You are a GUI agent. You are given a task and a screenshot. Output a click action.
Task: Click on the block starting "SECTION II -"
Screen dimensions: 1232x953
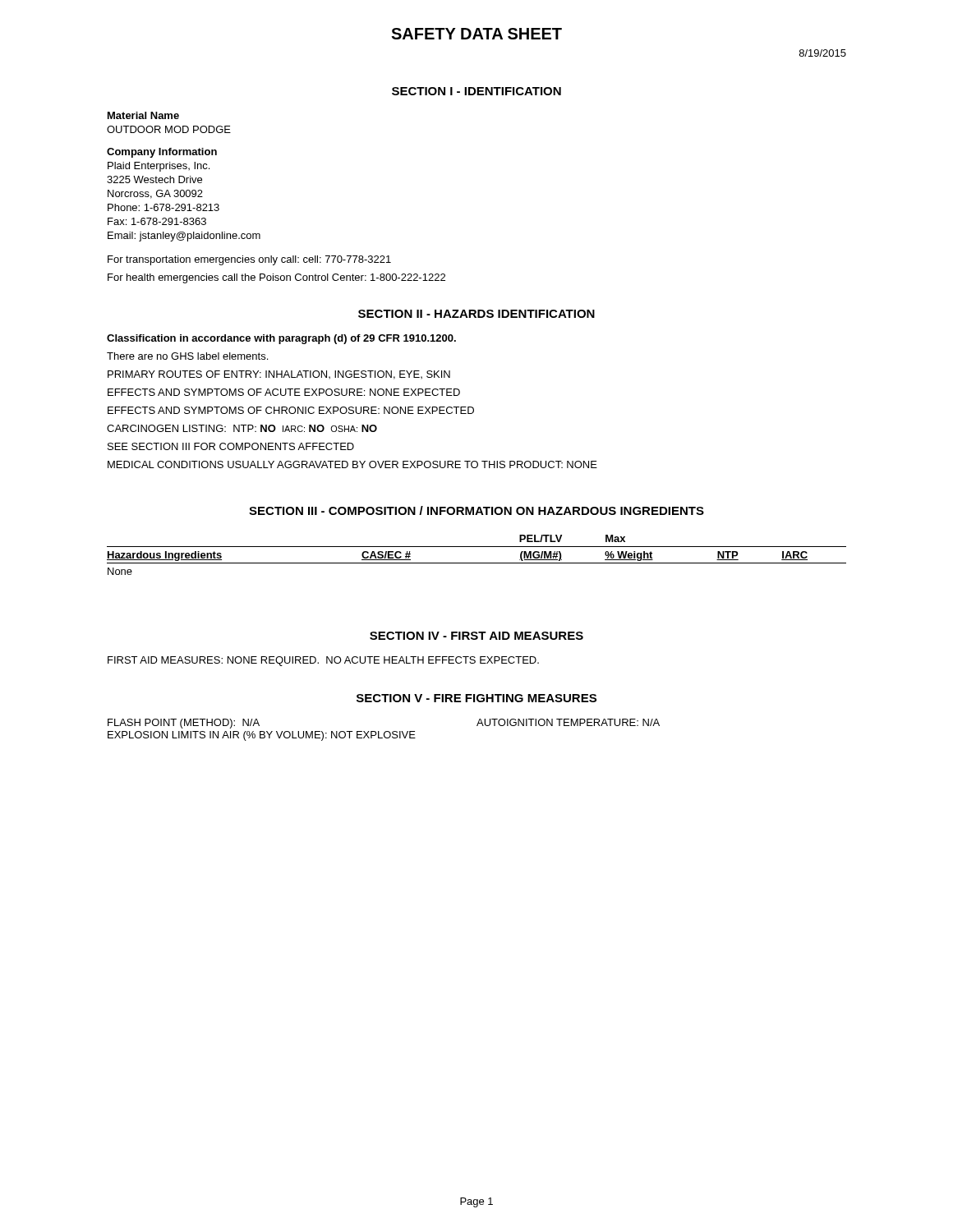coord(476,313)
